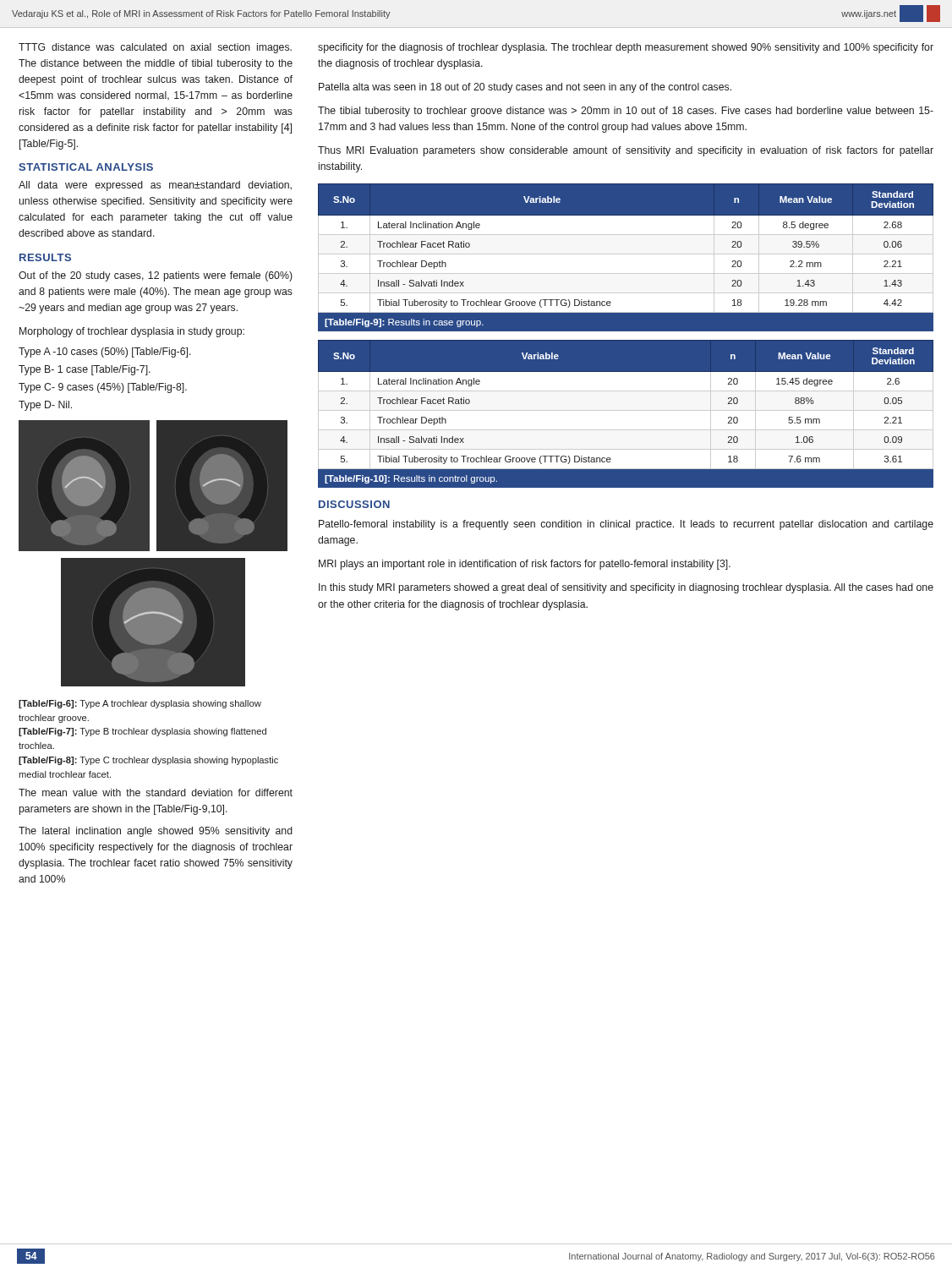Point to the block starting "Patella alta was seen in 18 out of"

pos(525,87)
